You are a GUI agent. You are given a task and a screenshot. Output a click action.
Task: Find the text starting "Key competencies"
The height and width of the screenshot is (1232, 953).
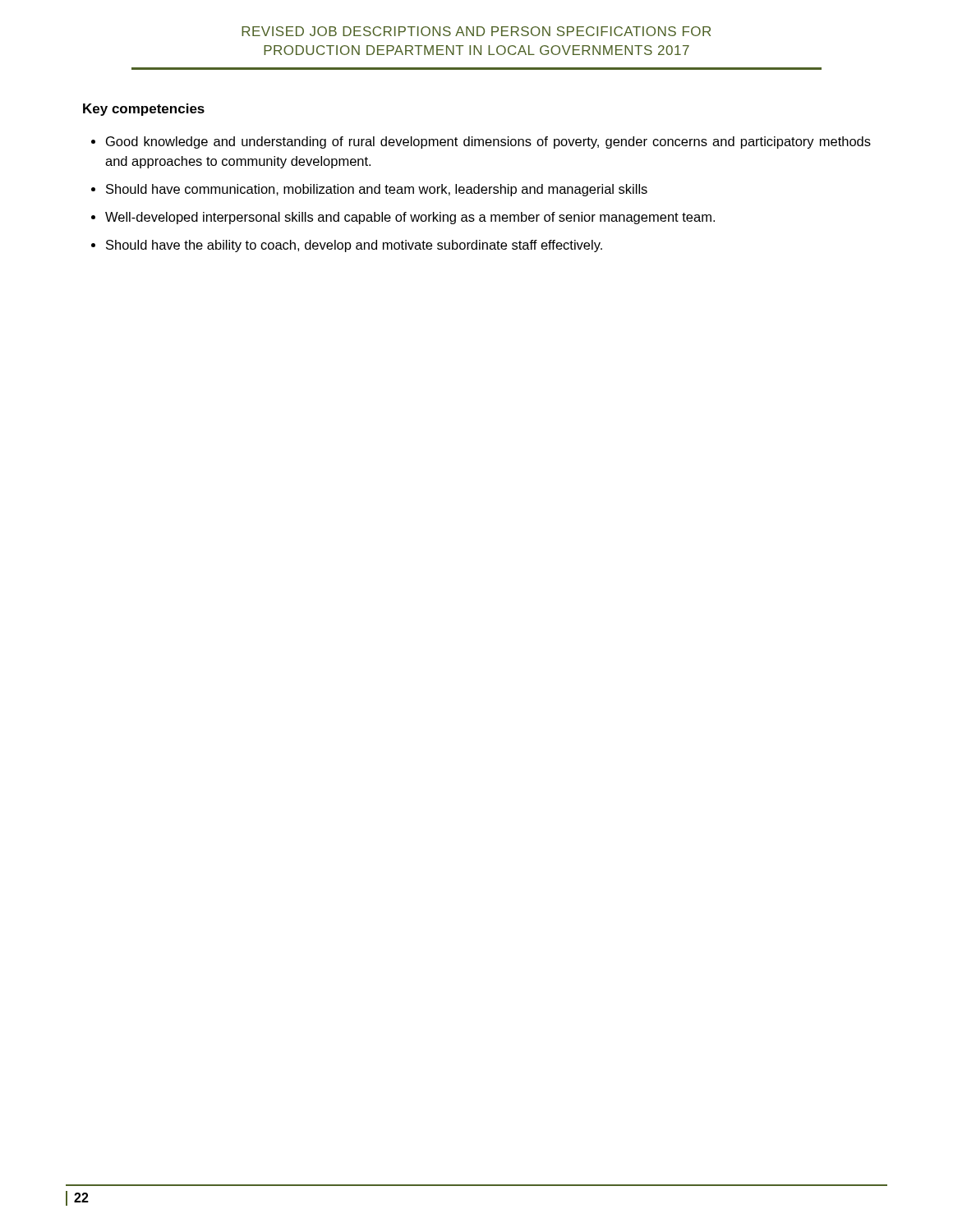point(143,109)
